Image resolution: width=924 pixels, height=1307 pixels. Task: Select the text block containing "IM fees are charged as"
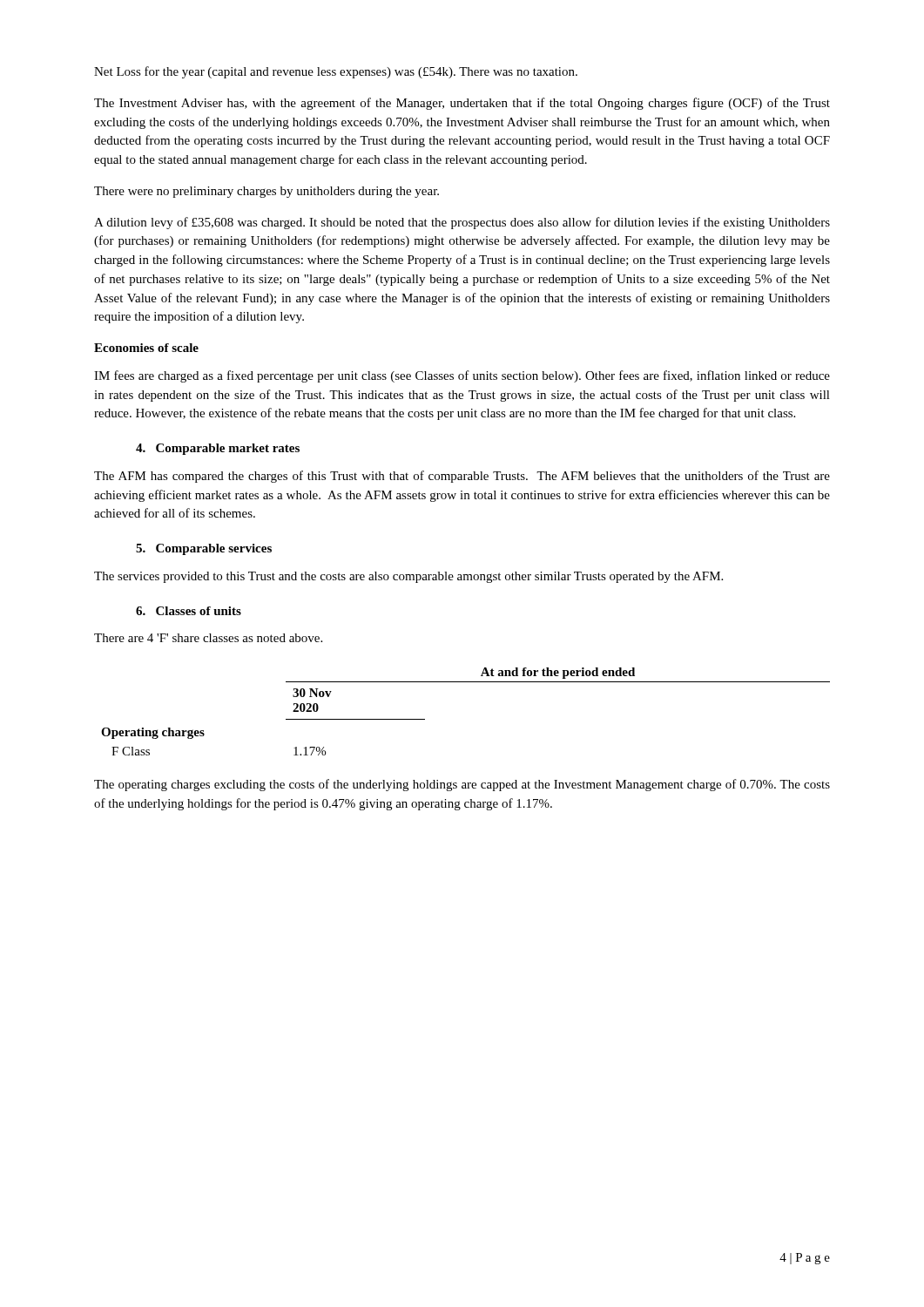pos(462,394)
